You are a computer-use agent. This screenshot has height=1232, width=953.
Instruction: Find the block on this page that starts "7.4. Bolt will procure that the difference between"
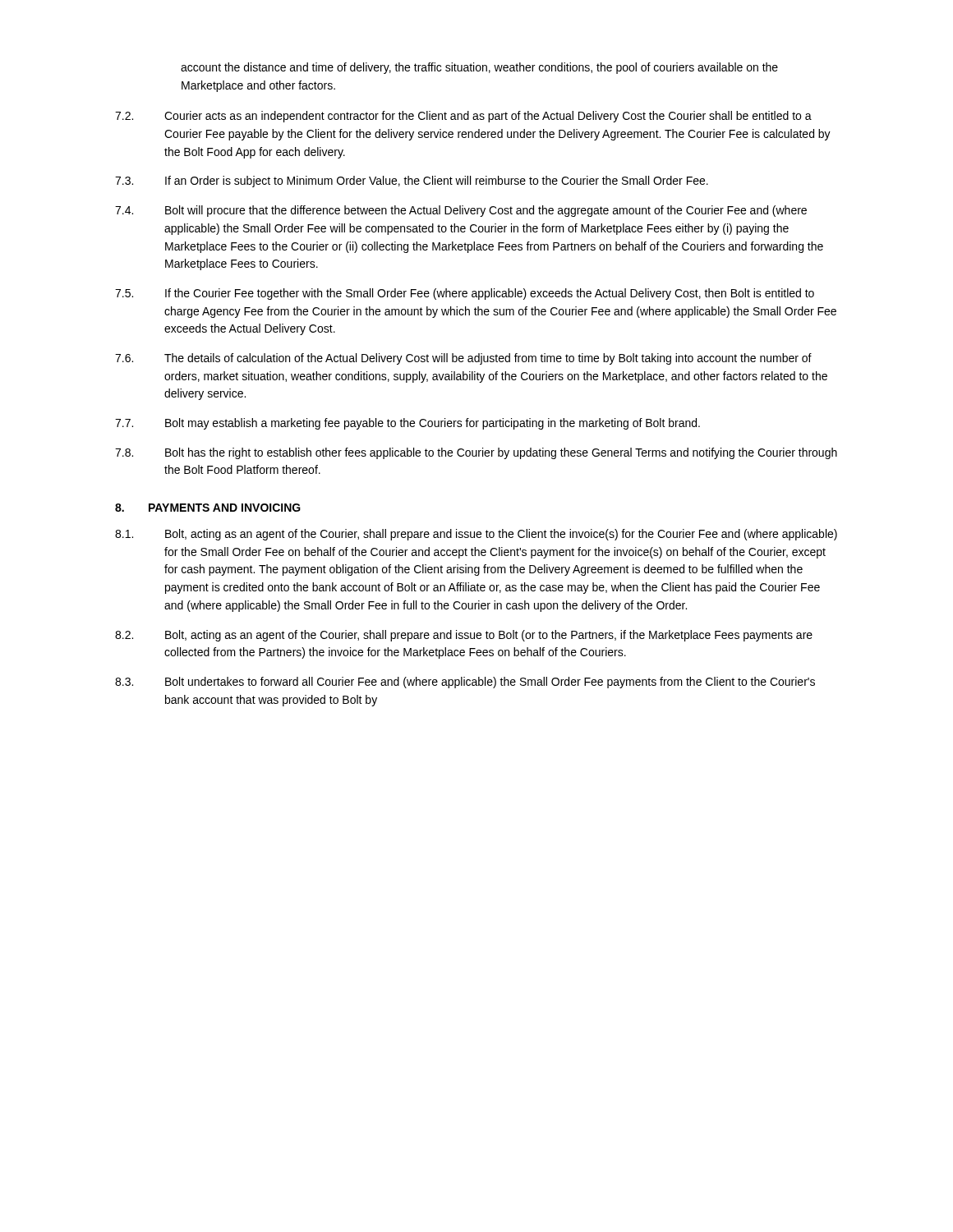click(476, 238)
